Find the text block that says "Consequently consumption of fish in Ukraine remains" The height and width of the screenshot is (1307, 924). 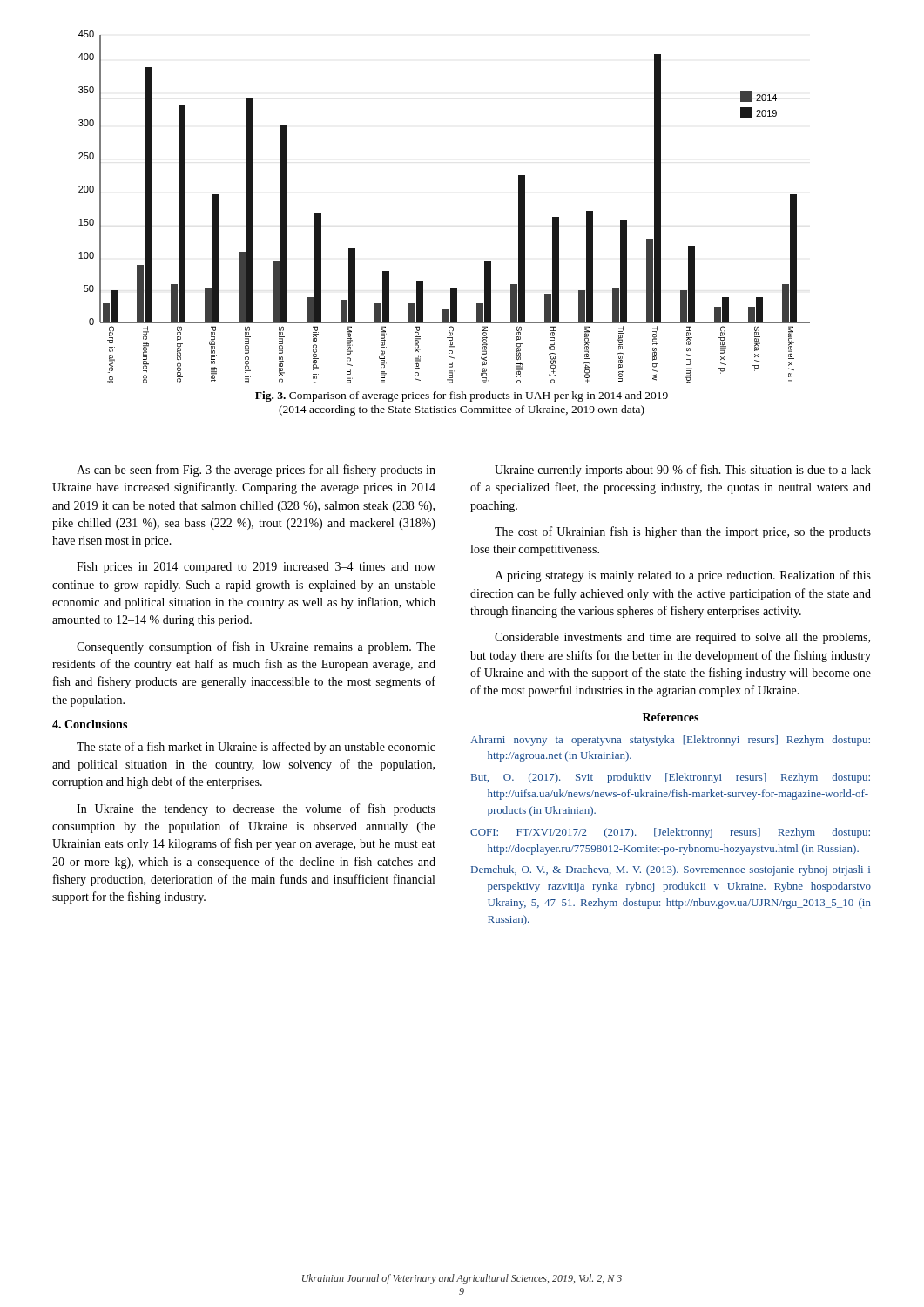pyautogui.click(x=244, y=673)
